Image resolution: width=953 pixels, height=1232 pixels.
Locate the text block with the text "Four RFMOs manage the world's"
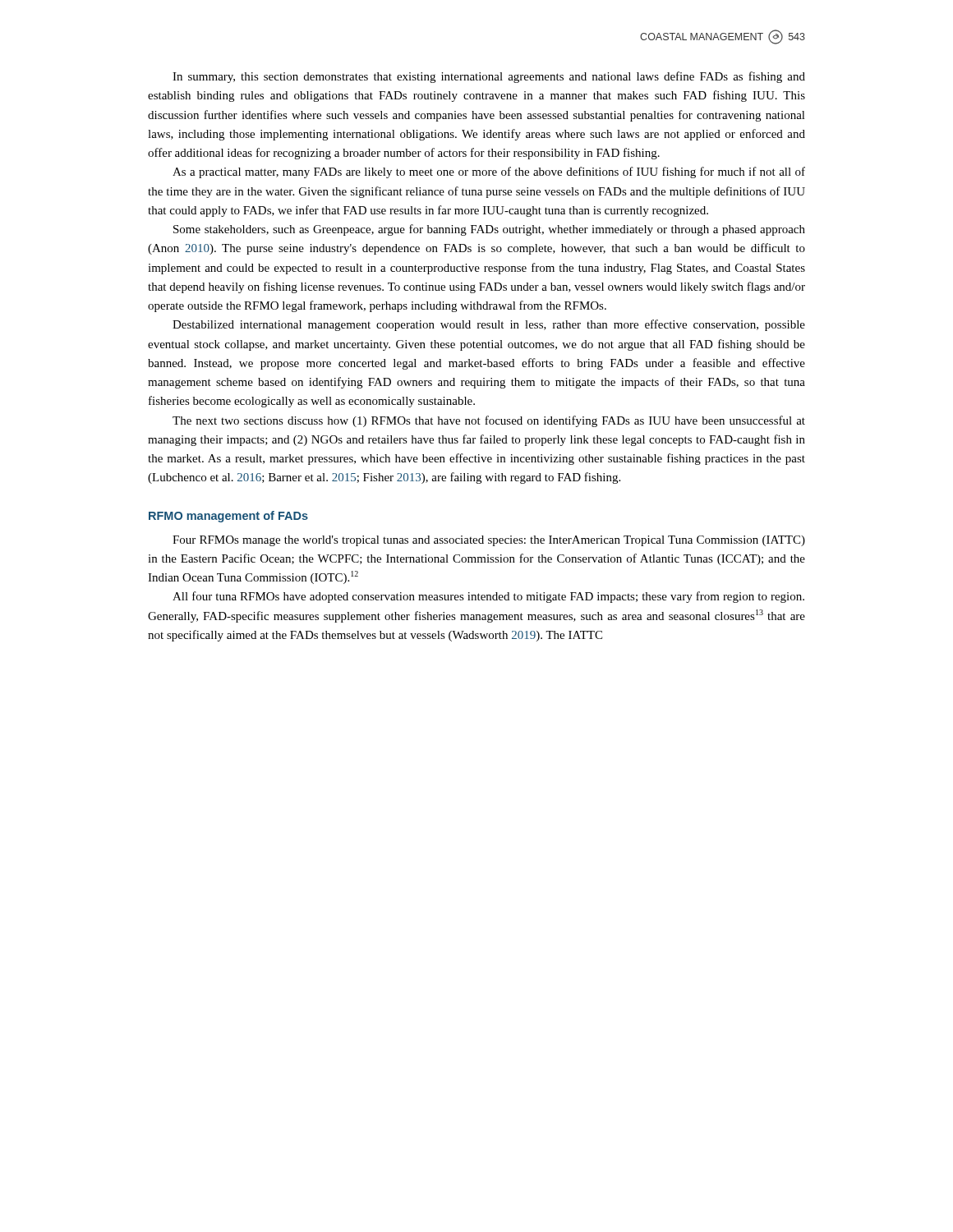click(476, 559)
